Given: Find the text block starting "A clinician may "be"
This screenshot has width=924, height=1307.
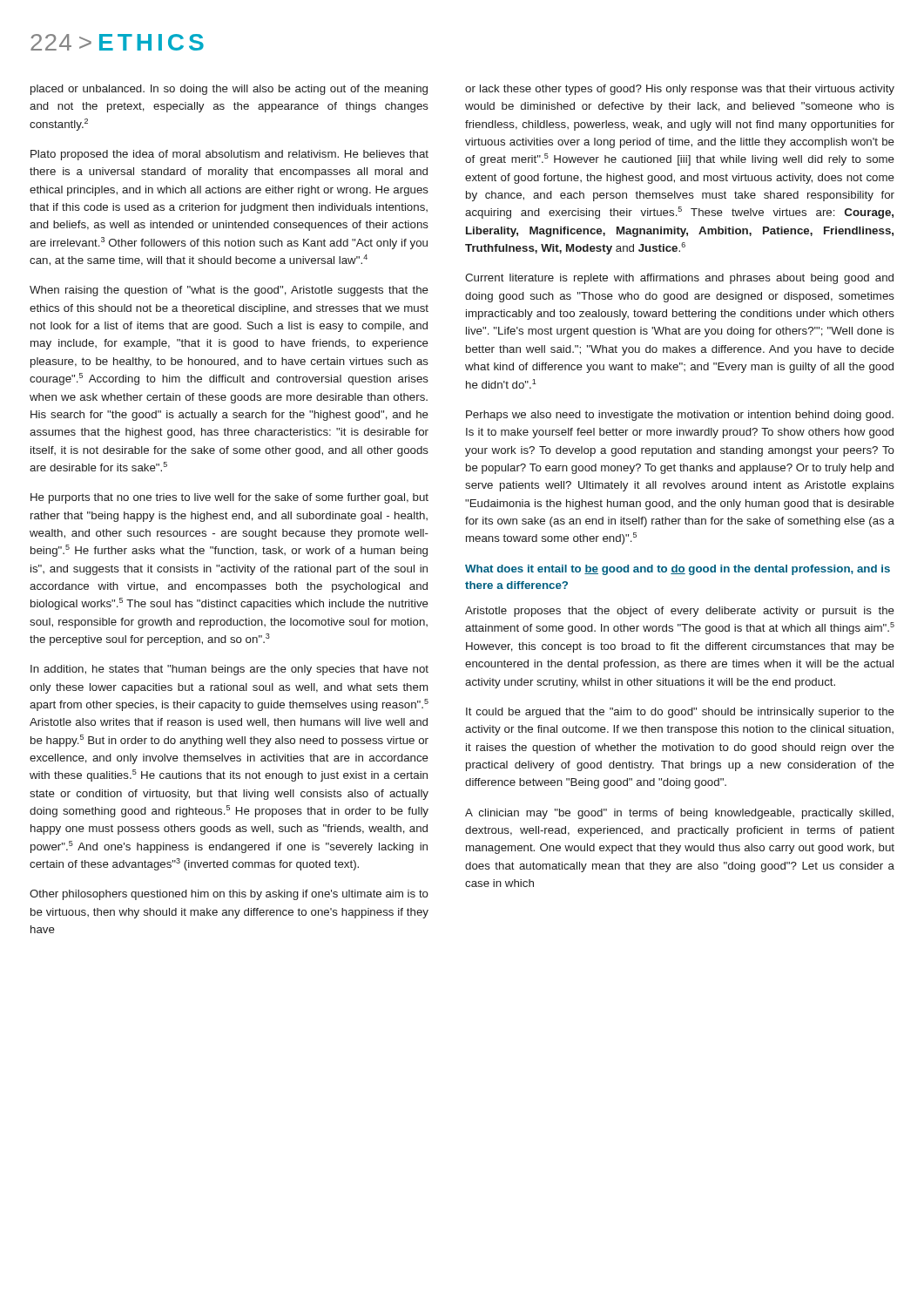Looking at the screenshot, I should pos(680,848).
